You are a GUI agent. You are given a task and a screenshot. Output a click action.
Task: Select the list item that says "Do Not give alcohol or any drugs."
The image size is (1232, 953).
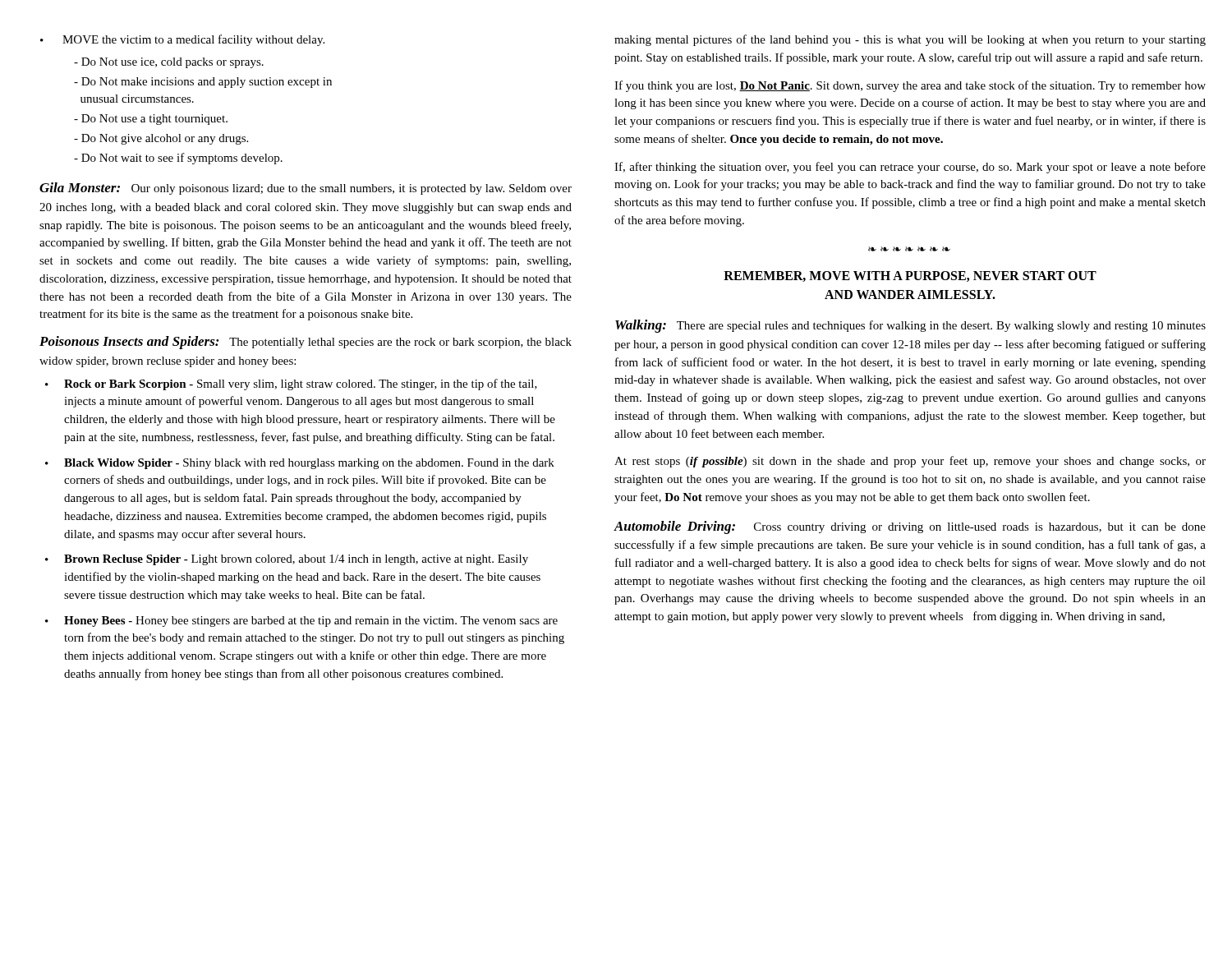(x=162, y=138)
